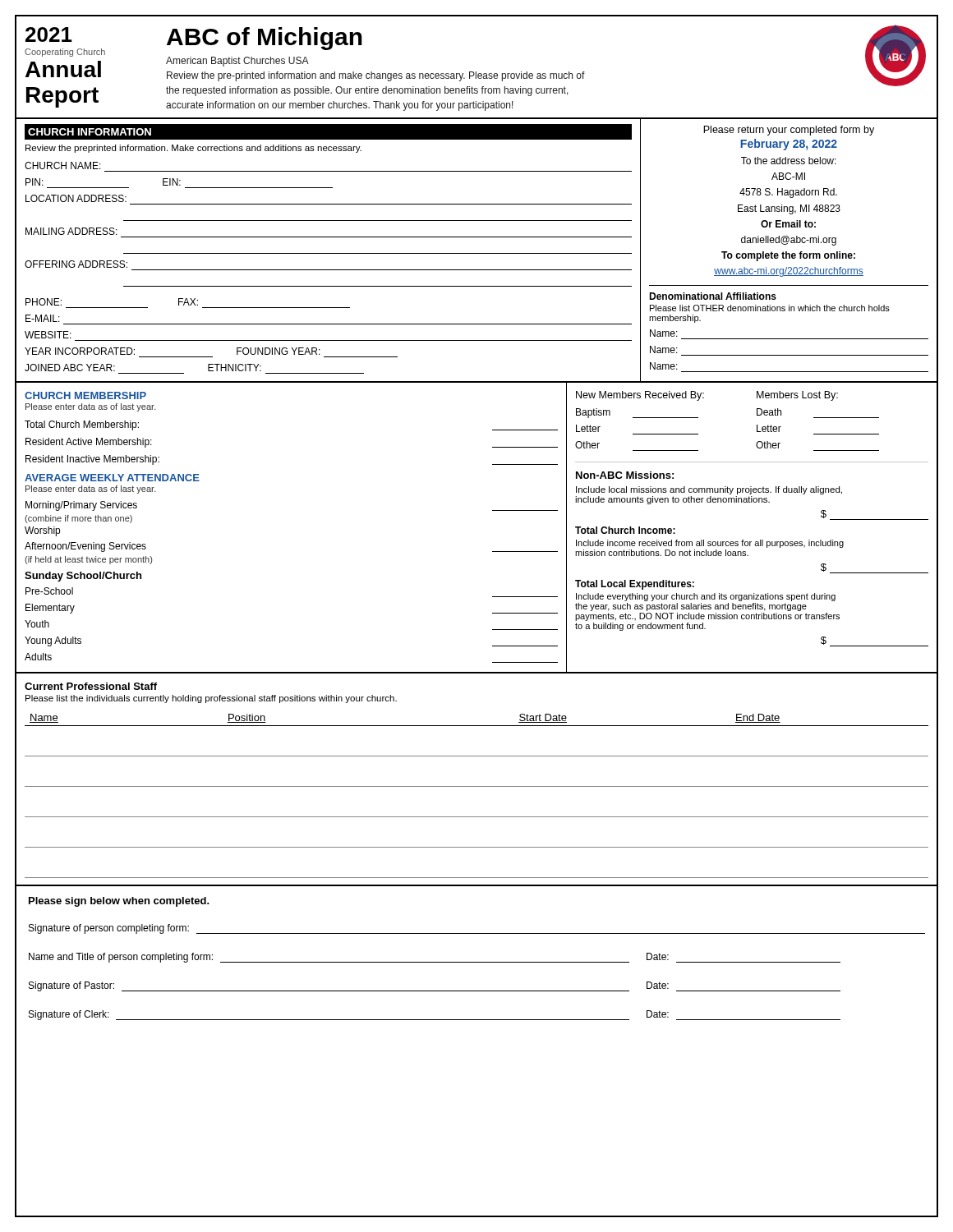Point to the passage starting "Signature of Clerk:"
Viewport: 953px width, 1232px height.
(x=69, y=1014)
